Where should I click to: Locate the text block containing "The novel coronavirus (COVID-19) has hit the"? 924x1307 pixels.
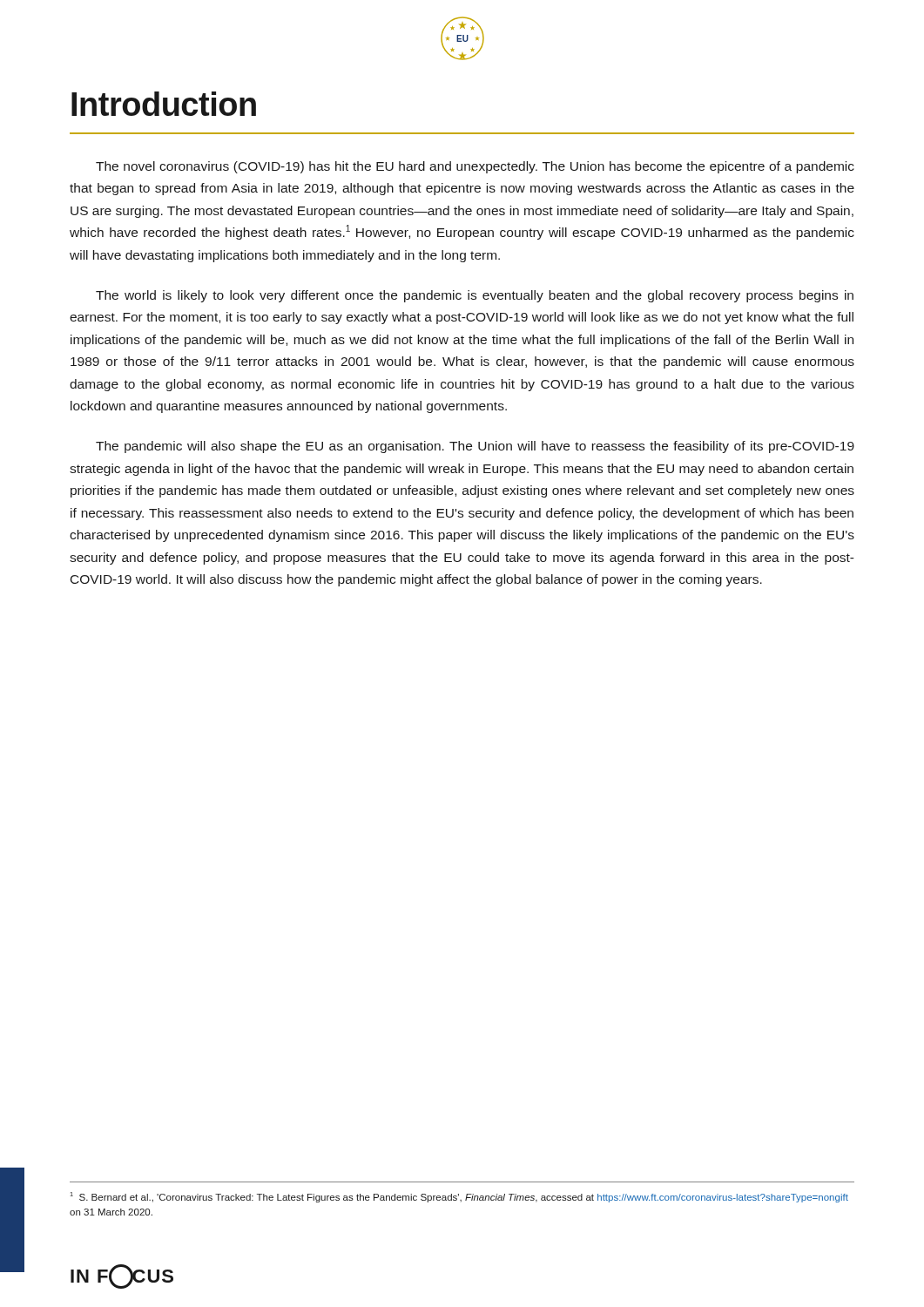[x=462, y=210]
